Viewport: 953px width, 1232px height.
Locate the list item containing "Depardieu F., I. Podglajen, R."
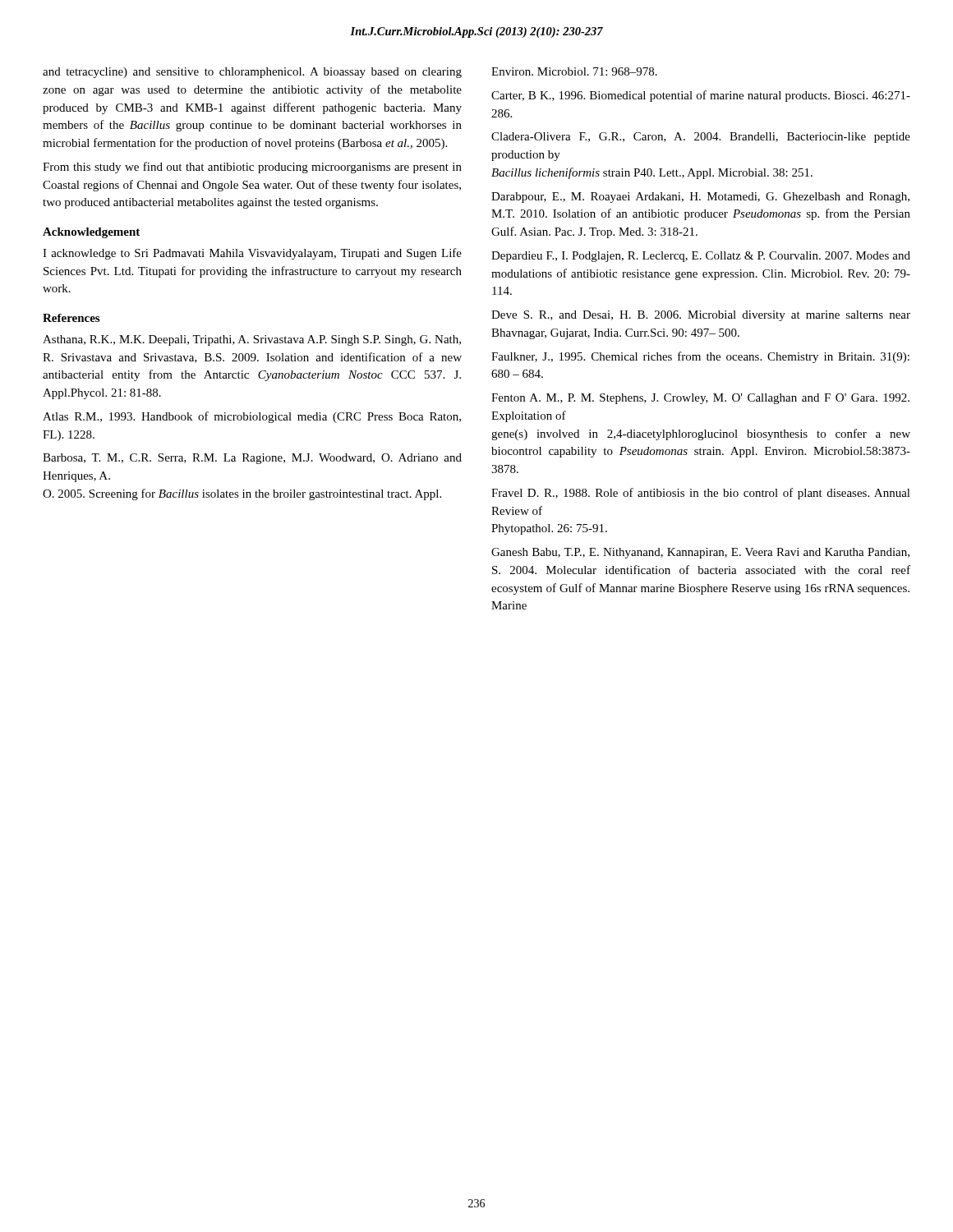click(x=701, y=274)
